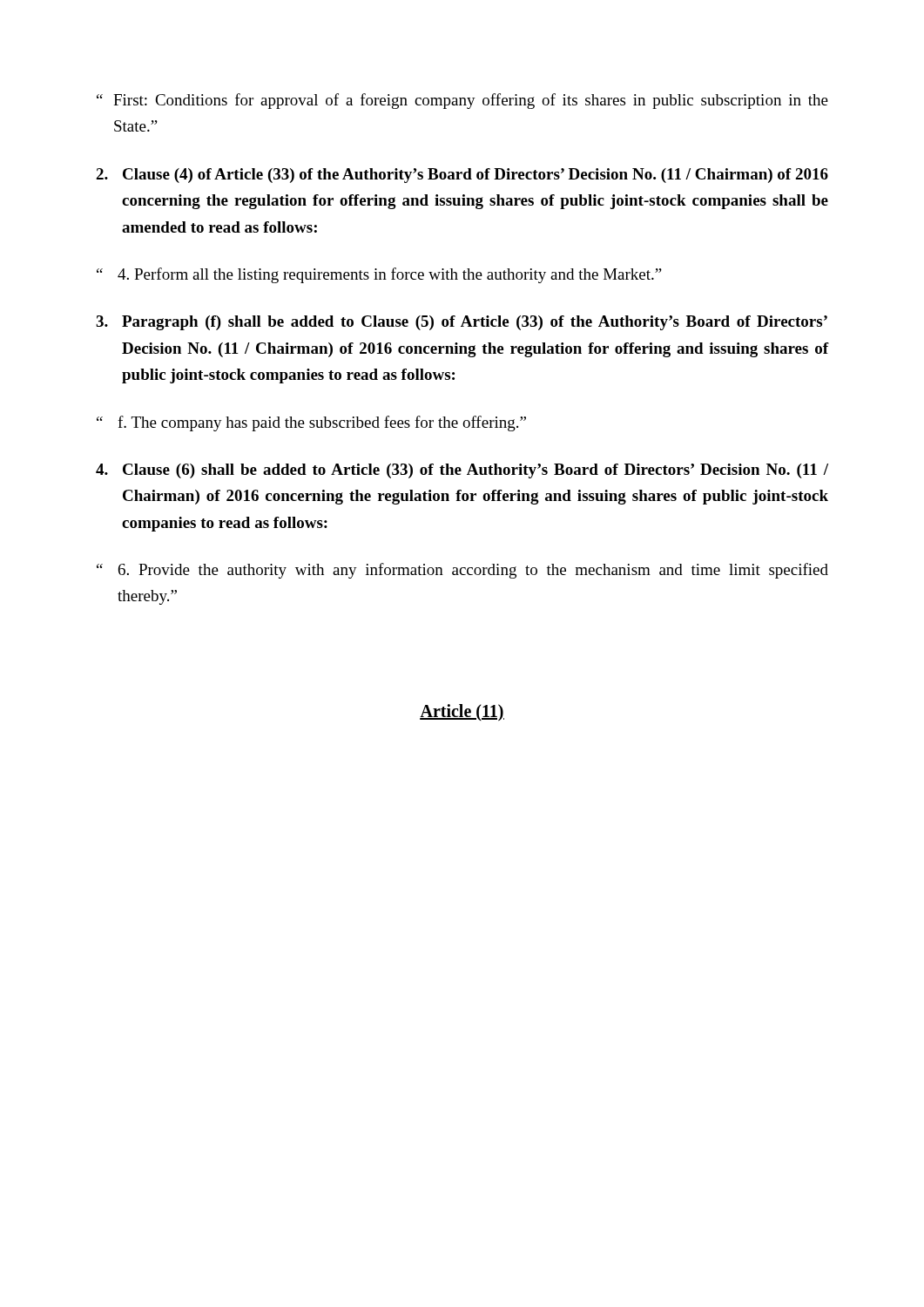Click the passage that begins "4. Clause (6) shall be"
The image size is (924, 1307).
(x=462, y=496)
